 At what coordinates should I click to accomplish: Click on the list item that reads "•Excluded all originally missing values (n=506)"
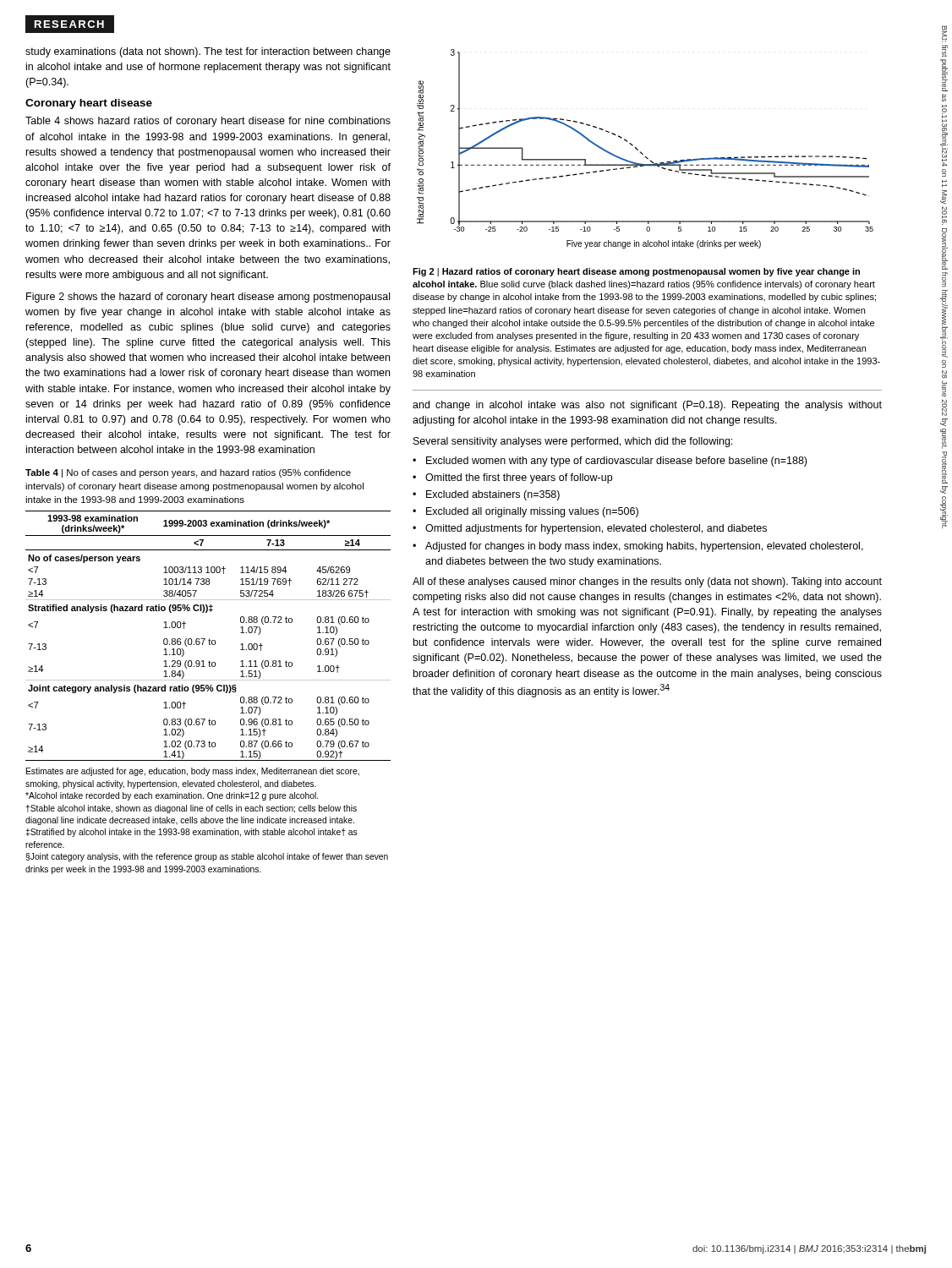(526, 512)
